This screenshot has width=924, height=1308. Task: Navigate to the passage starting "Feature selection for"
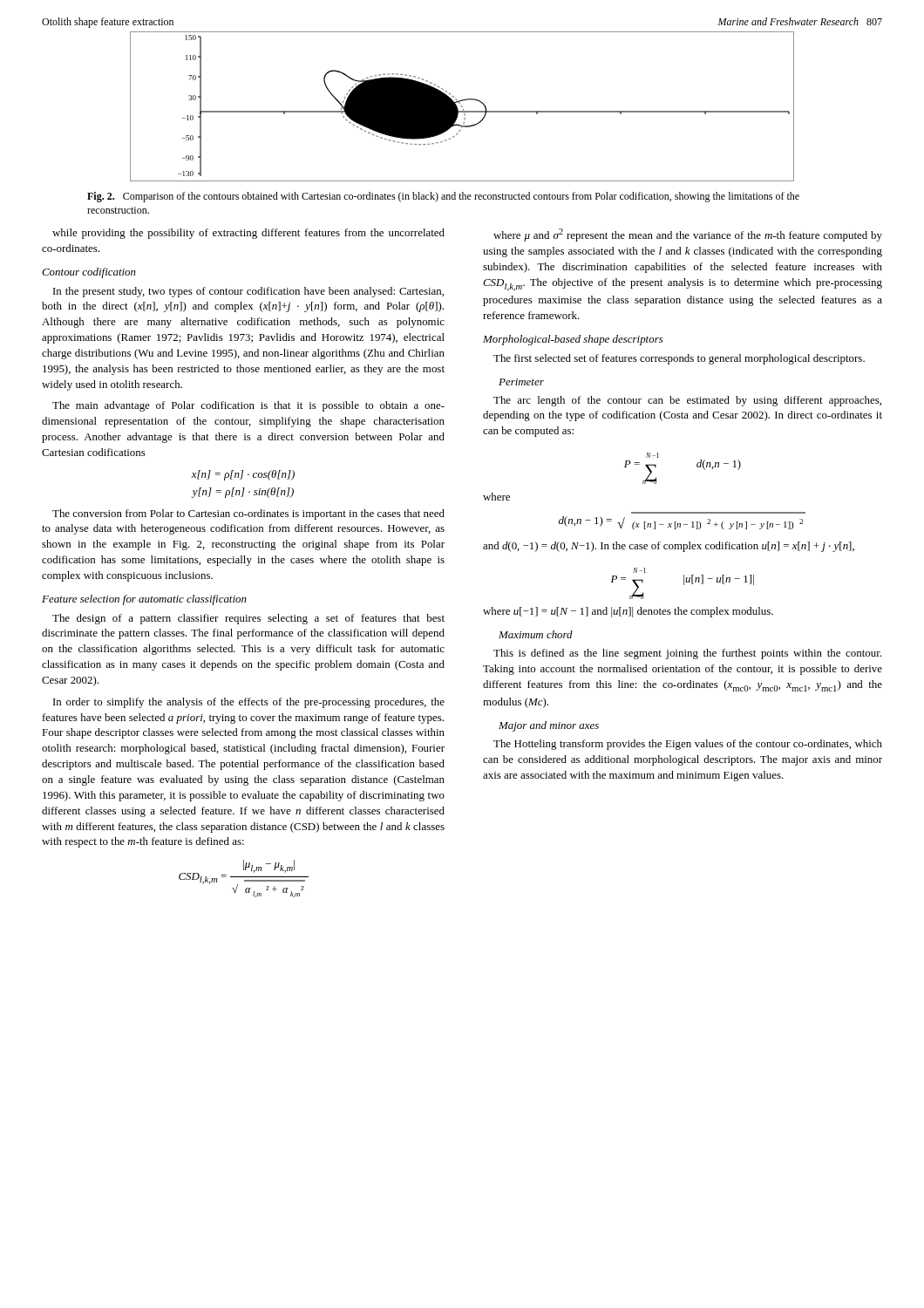point(144,598)
